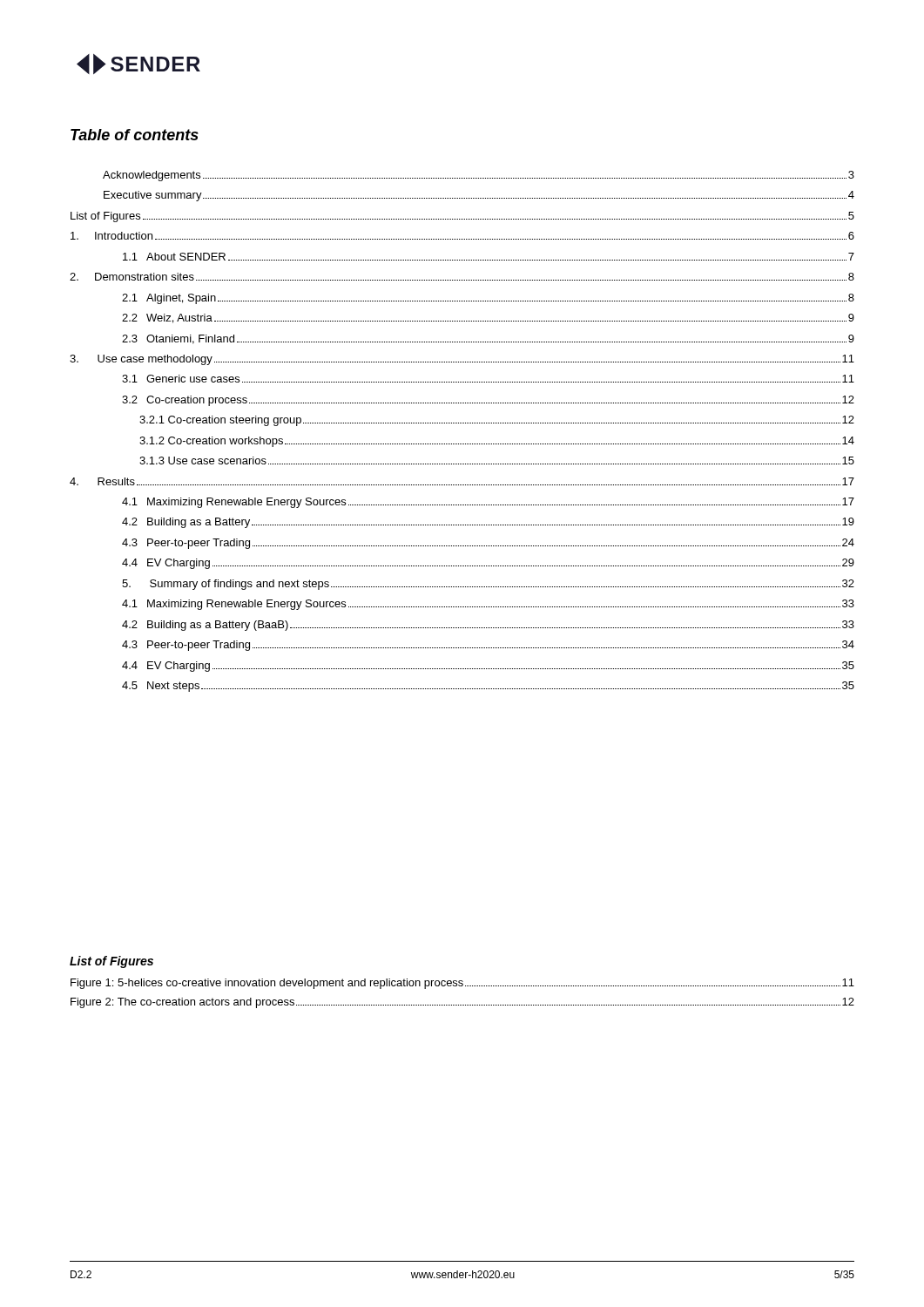Select the text starting "4.2Building as a Battery 19"
Screen dimensions: 1307x924
tap(488, 522)
